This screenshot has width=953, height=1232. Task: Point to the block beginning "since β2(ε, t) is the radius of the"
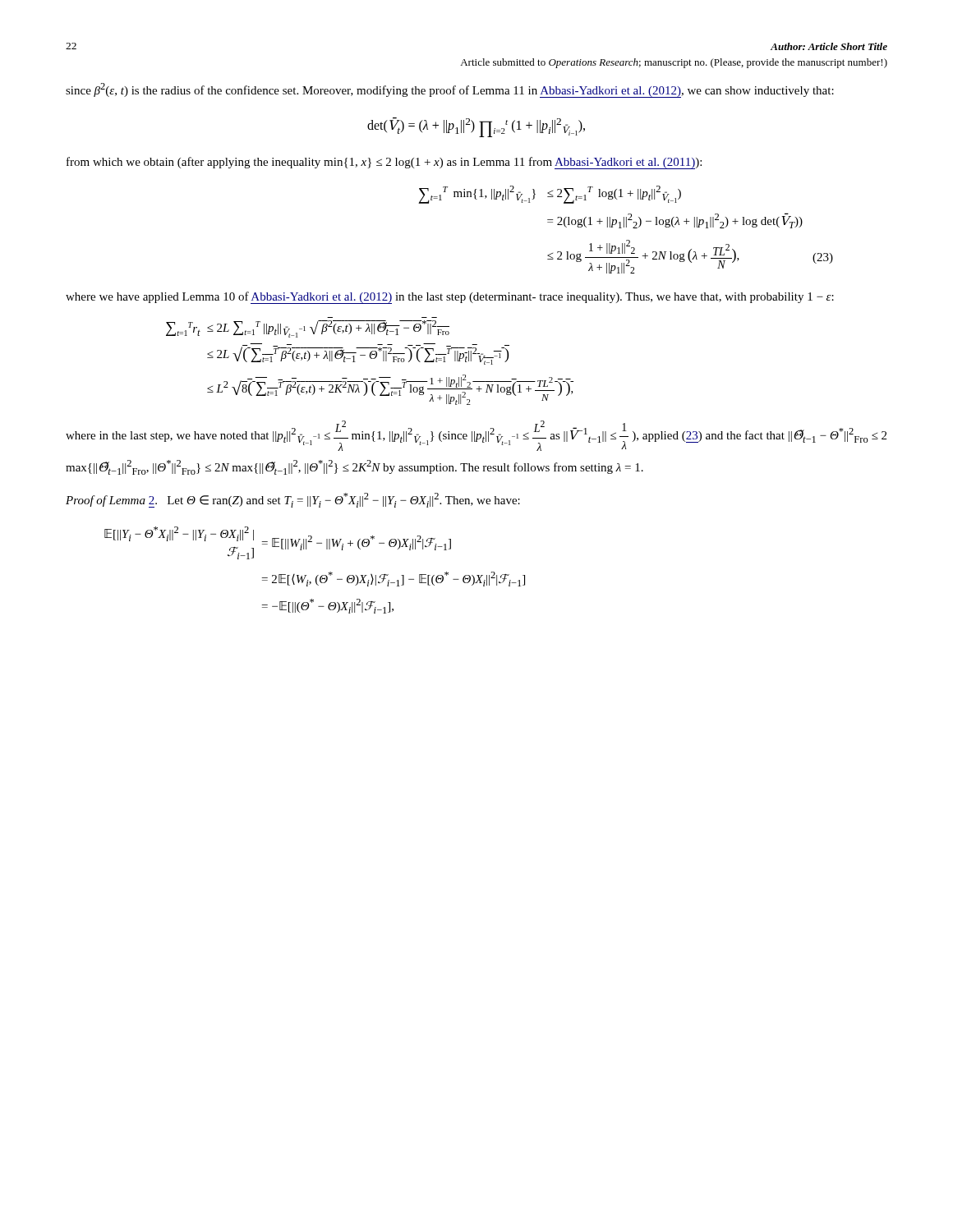pos(450,89)
